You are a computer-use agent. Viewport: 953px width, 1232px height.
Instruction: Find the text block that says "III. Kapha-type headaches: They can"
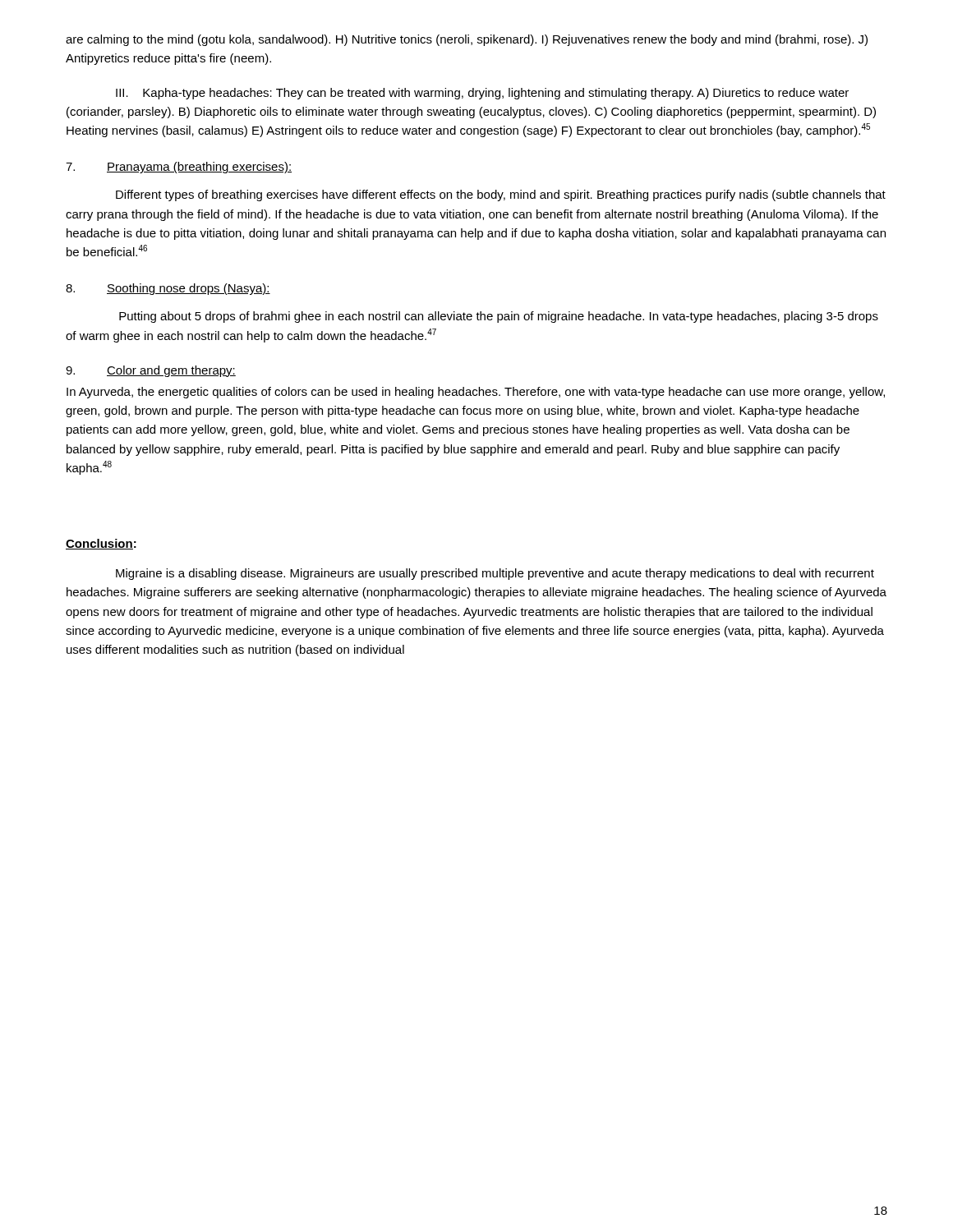[x=476, y=111]
